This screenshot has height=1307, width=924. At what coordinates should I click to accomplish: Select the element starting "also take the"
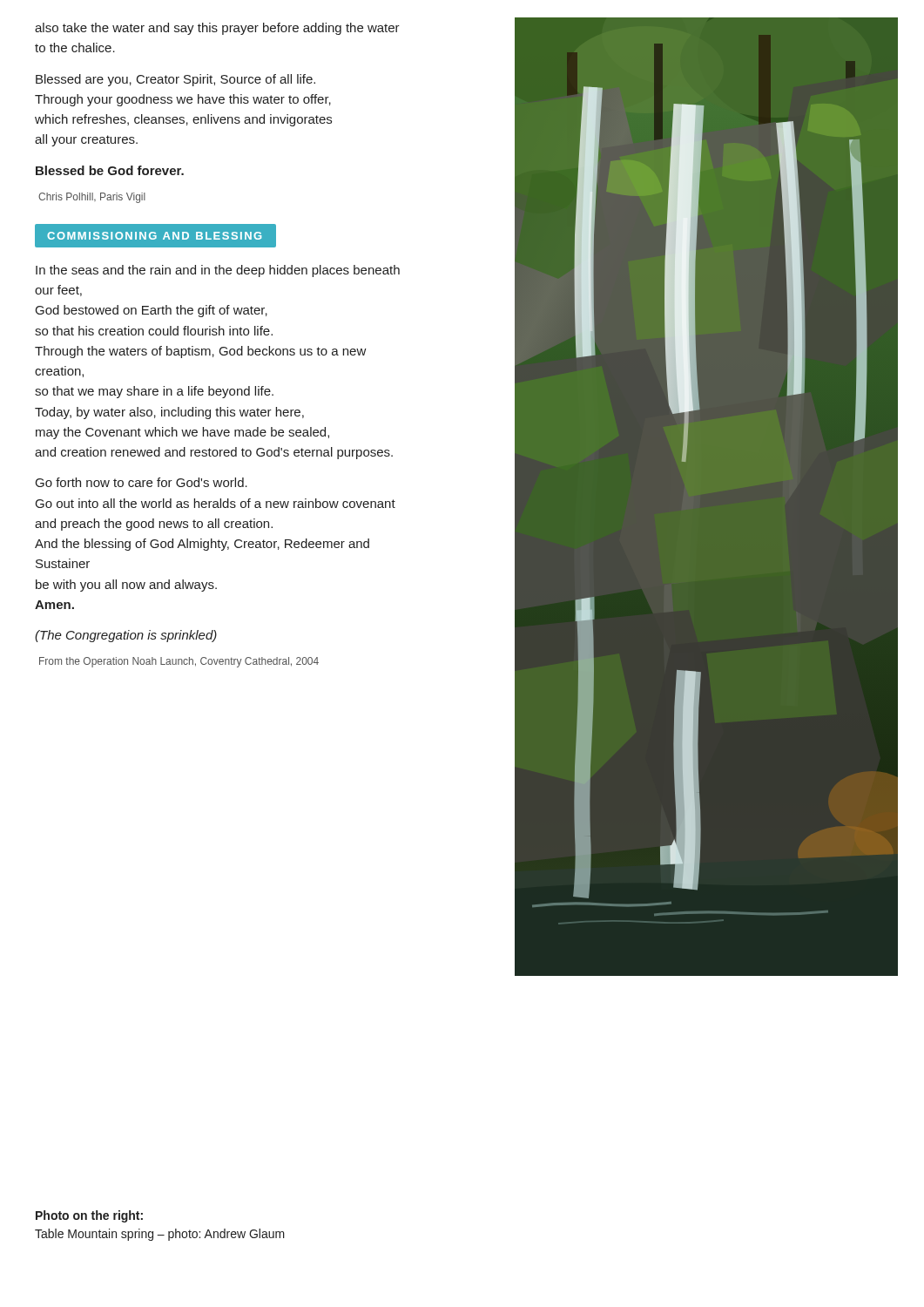(x=222, y=38)
